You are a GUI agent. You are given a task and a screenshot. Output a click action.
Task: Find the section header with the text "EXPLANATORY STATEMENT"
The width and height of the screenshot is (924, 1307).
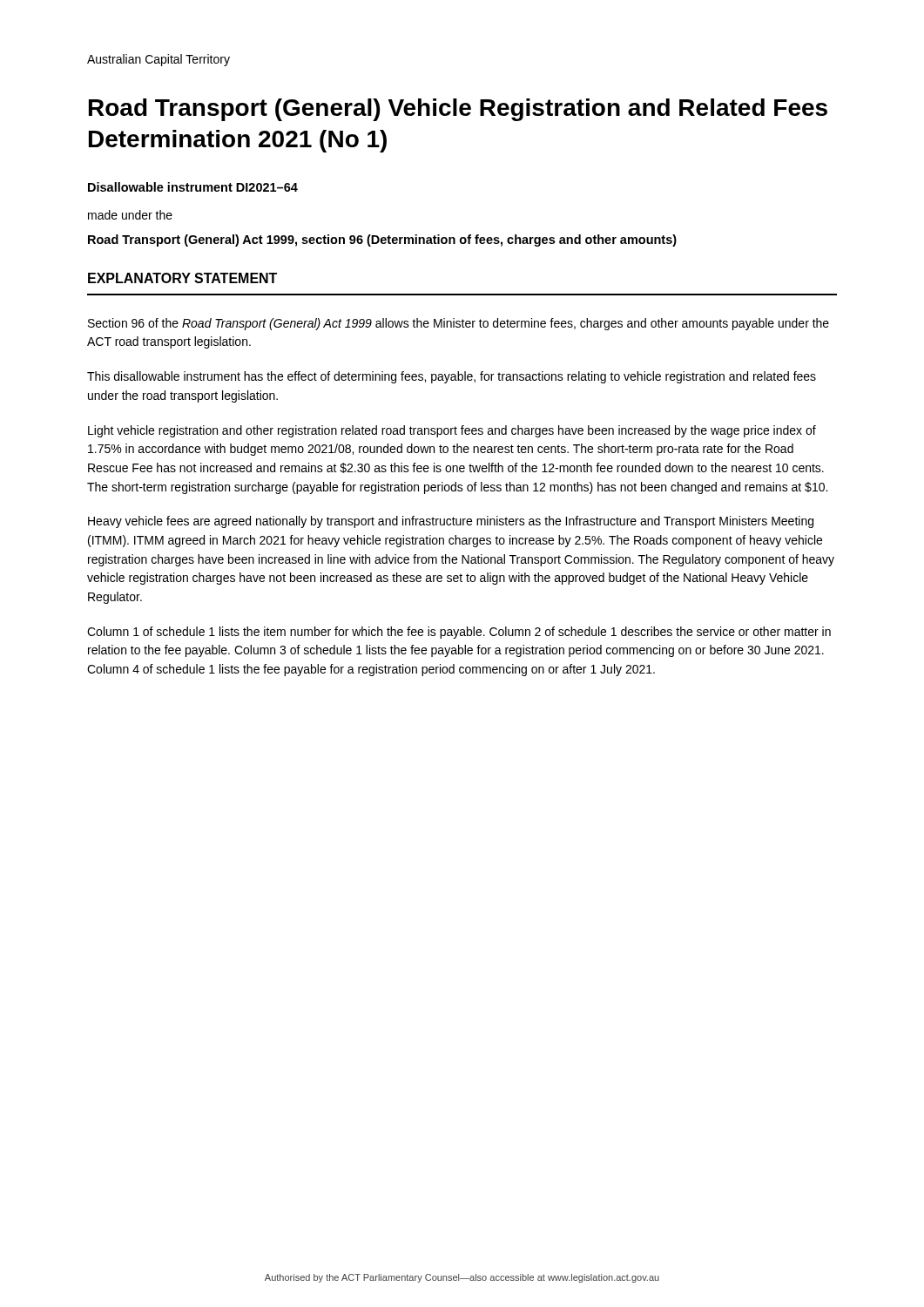coord(182,278)
